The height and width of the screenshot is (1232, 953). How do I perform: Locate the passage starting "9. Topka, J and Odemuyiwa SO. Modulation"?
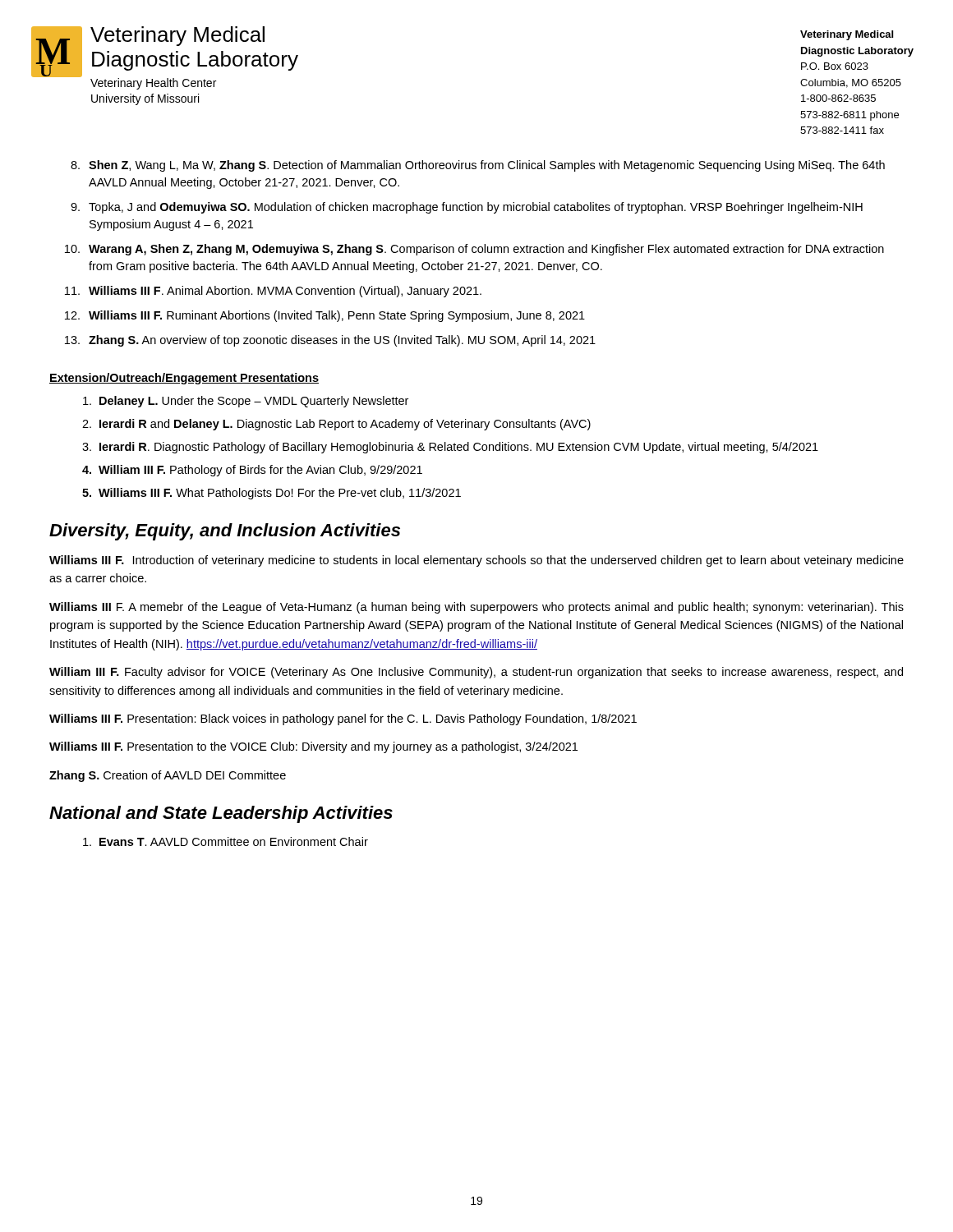(476, 216)
